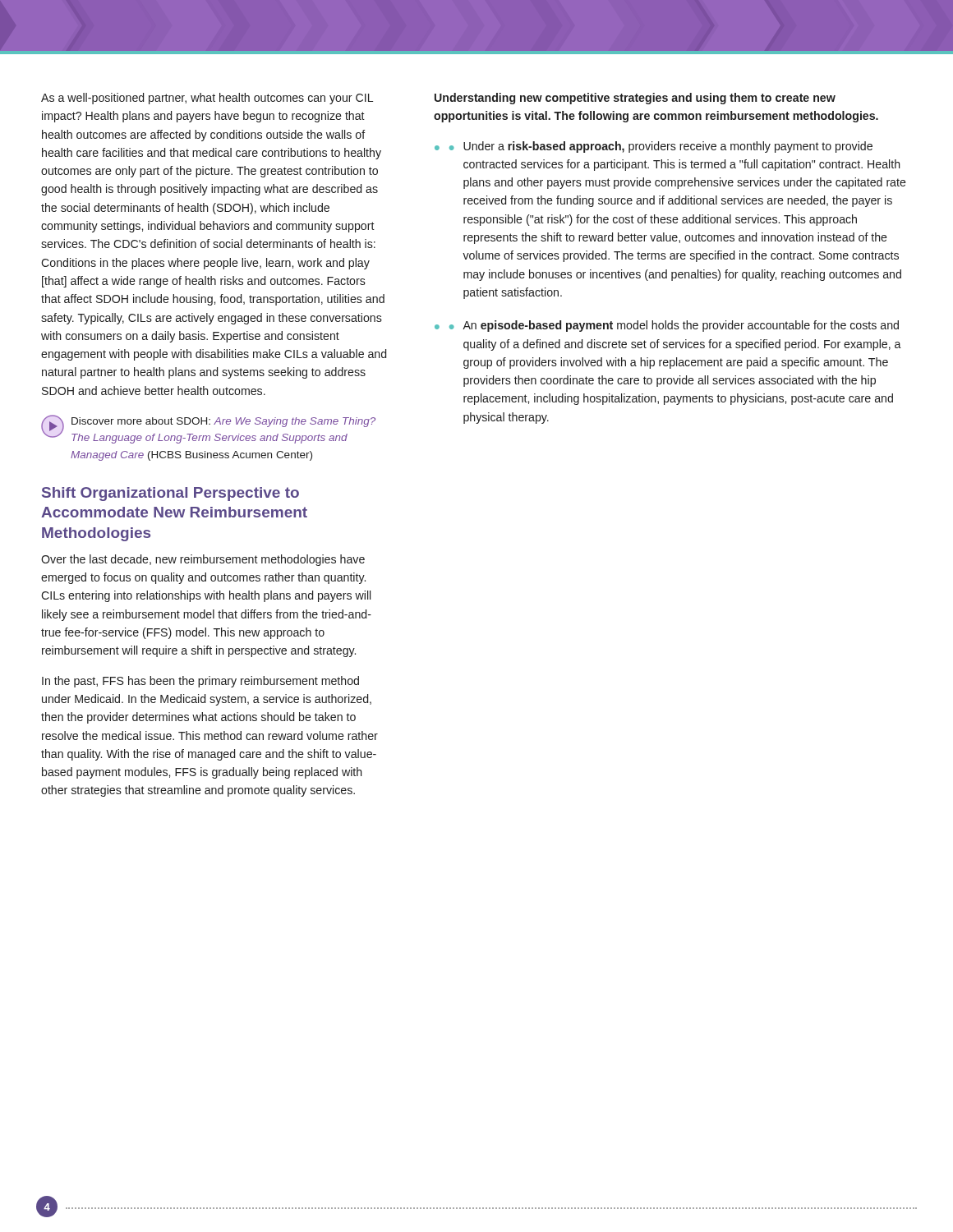Locate the section header that opens with "Shift Organizational Perspective to"
The height and width of the screenshot is (1232, 953).
(x=174, y=512)
